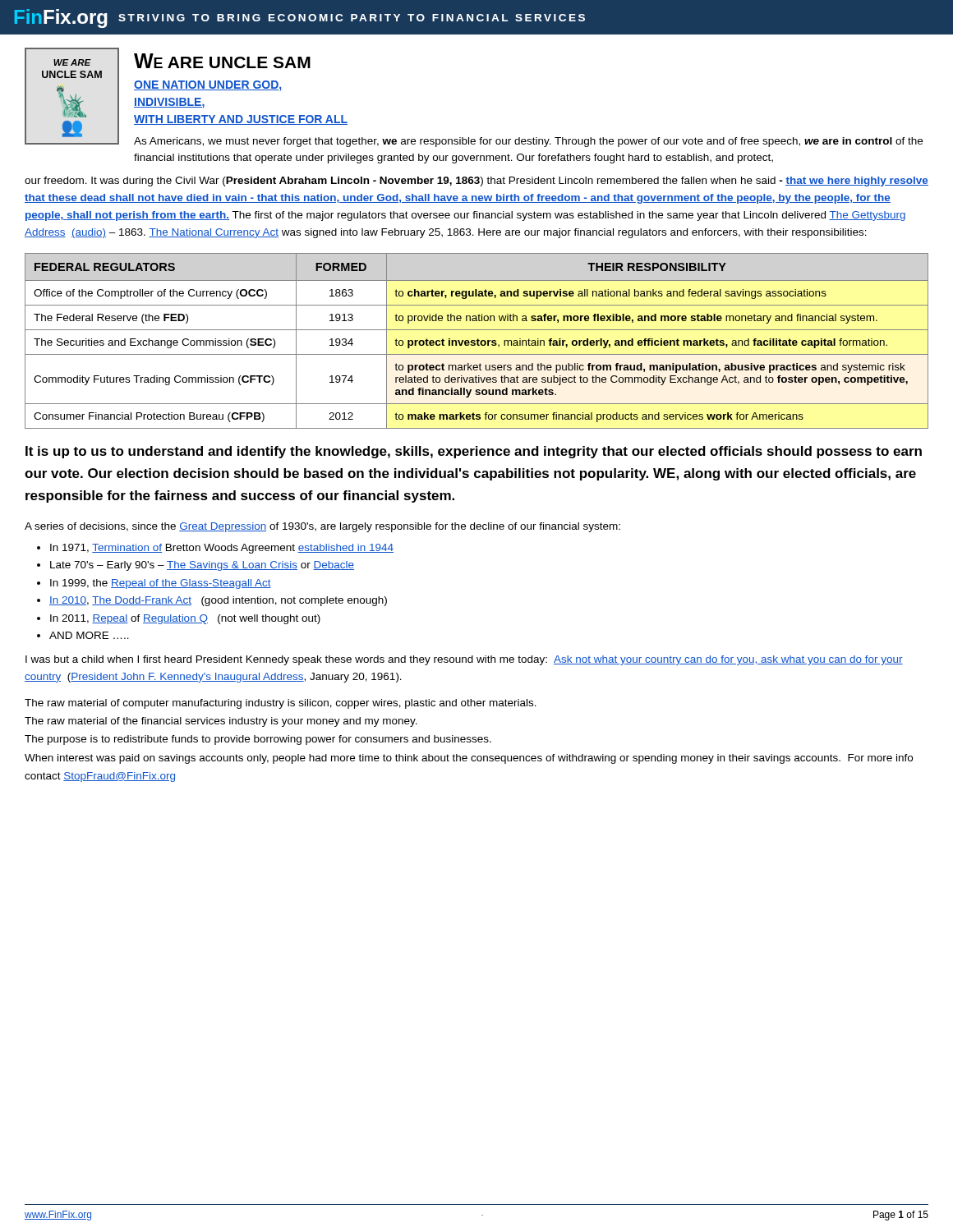Screen dimensions: 1232x953
Task: Locate the block of text that opens with "In 1999, the Repeal of the Glass-Steagall"
Action: [160, 582]
